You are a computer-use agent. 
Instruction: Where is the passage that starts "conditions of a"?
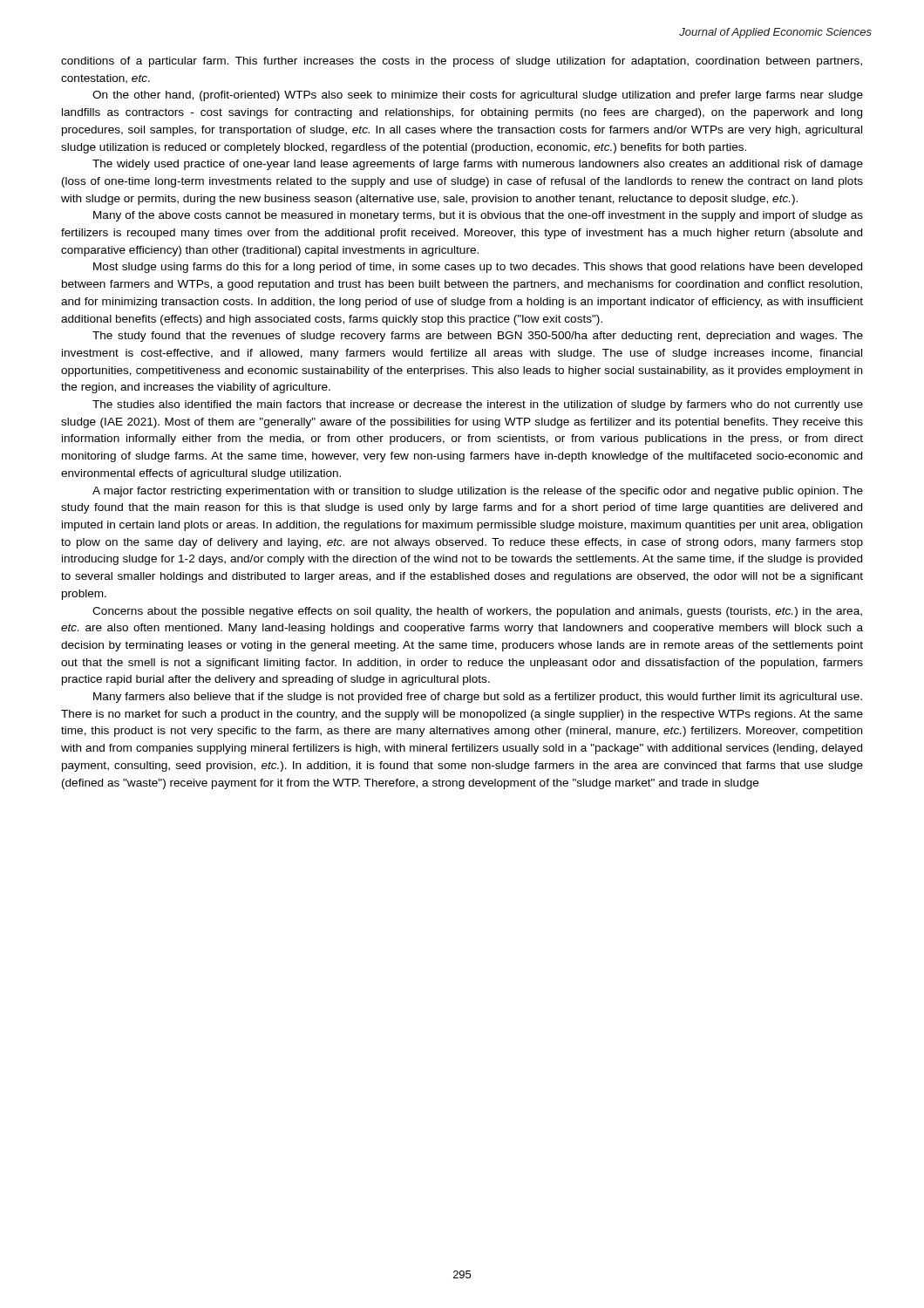(462, 422)
